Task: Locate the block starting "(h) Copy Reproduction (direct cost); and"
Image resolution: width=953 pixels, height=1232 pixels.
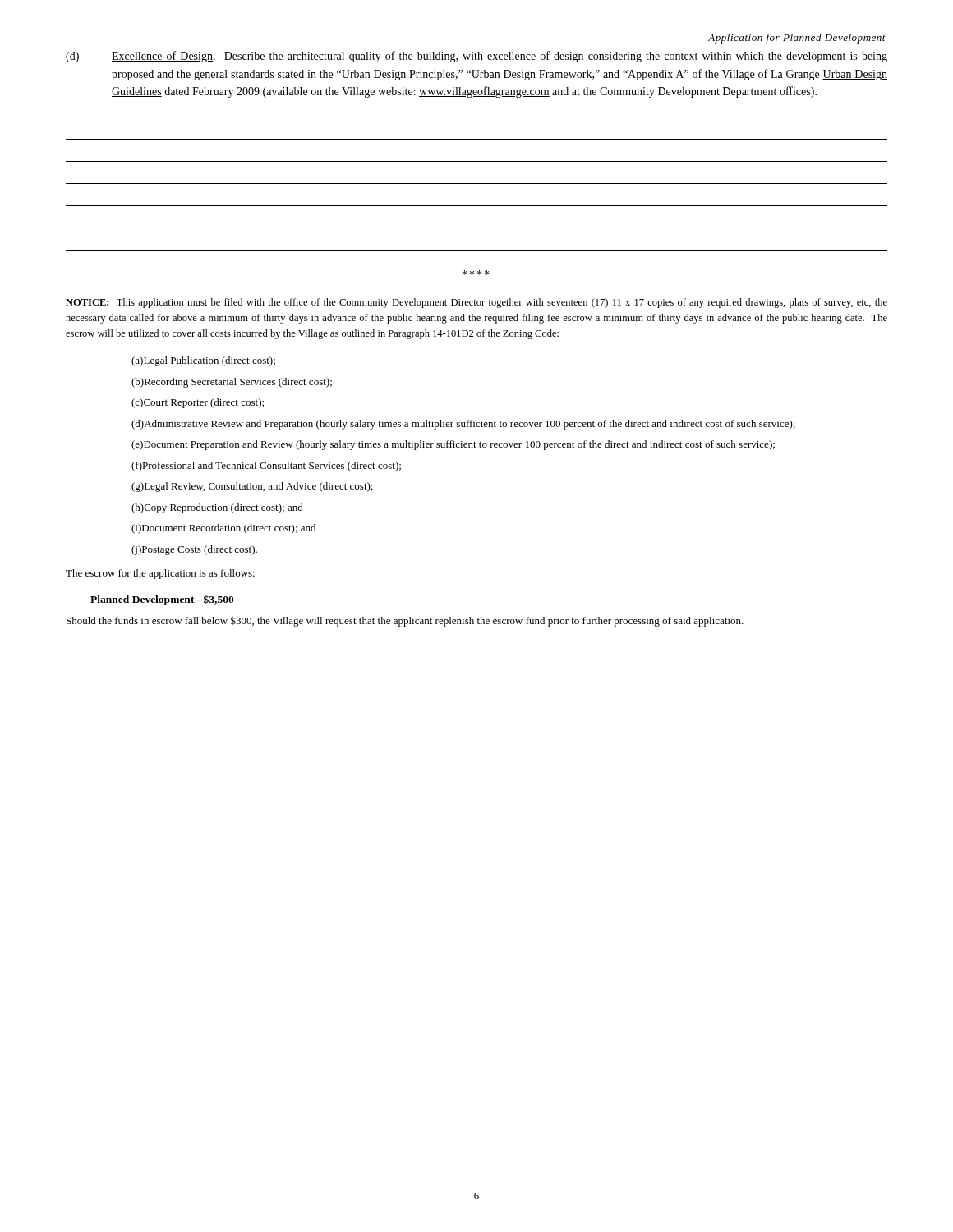Action: (x=217, y=508)
